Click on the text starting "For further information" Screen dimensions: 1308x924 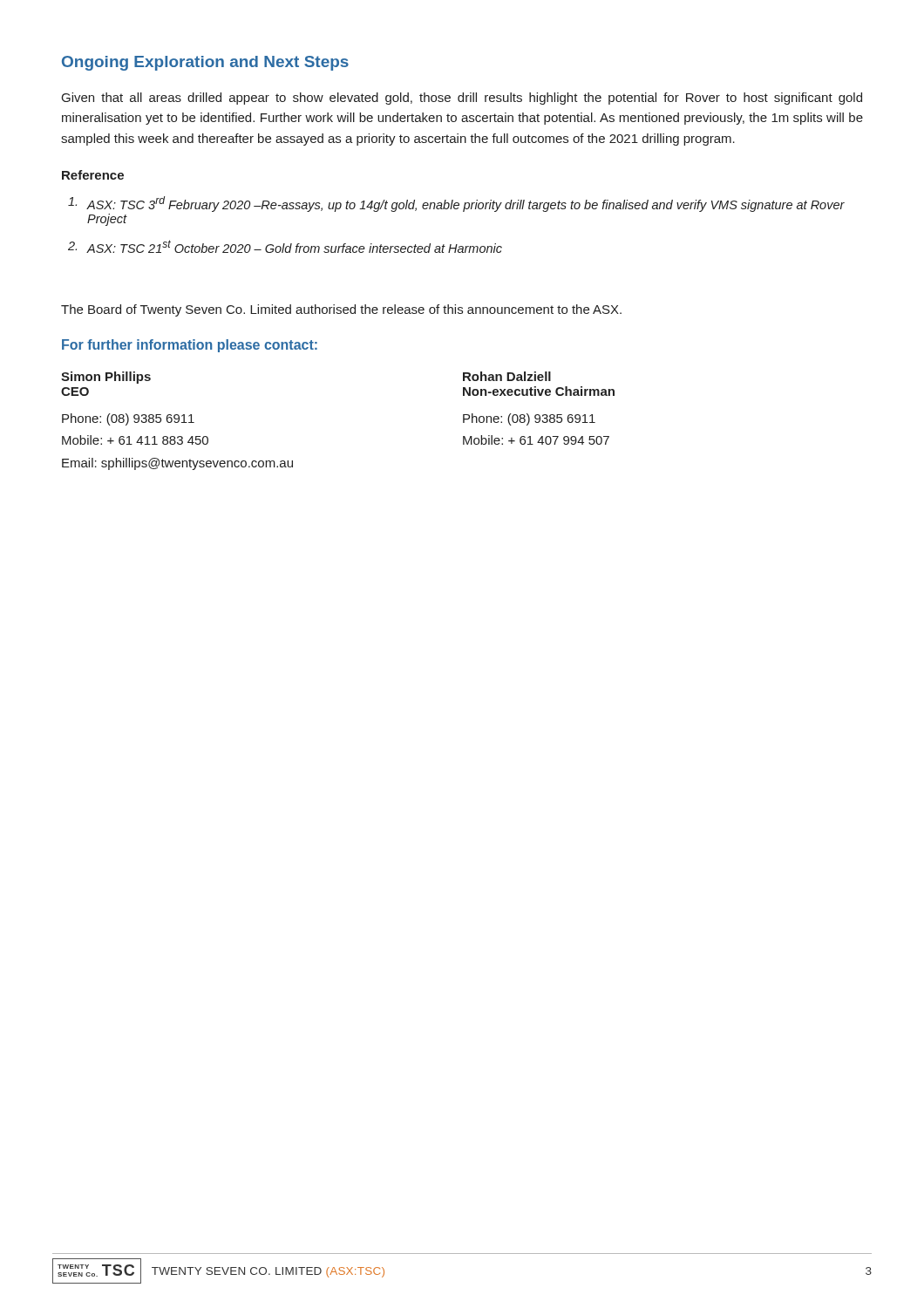(x=190, y=346)
